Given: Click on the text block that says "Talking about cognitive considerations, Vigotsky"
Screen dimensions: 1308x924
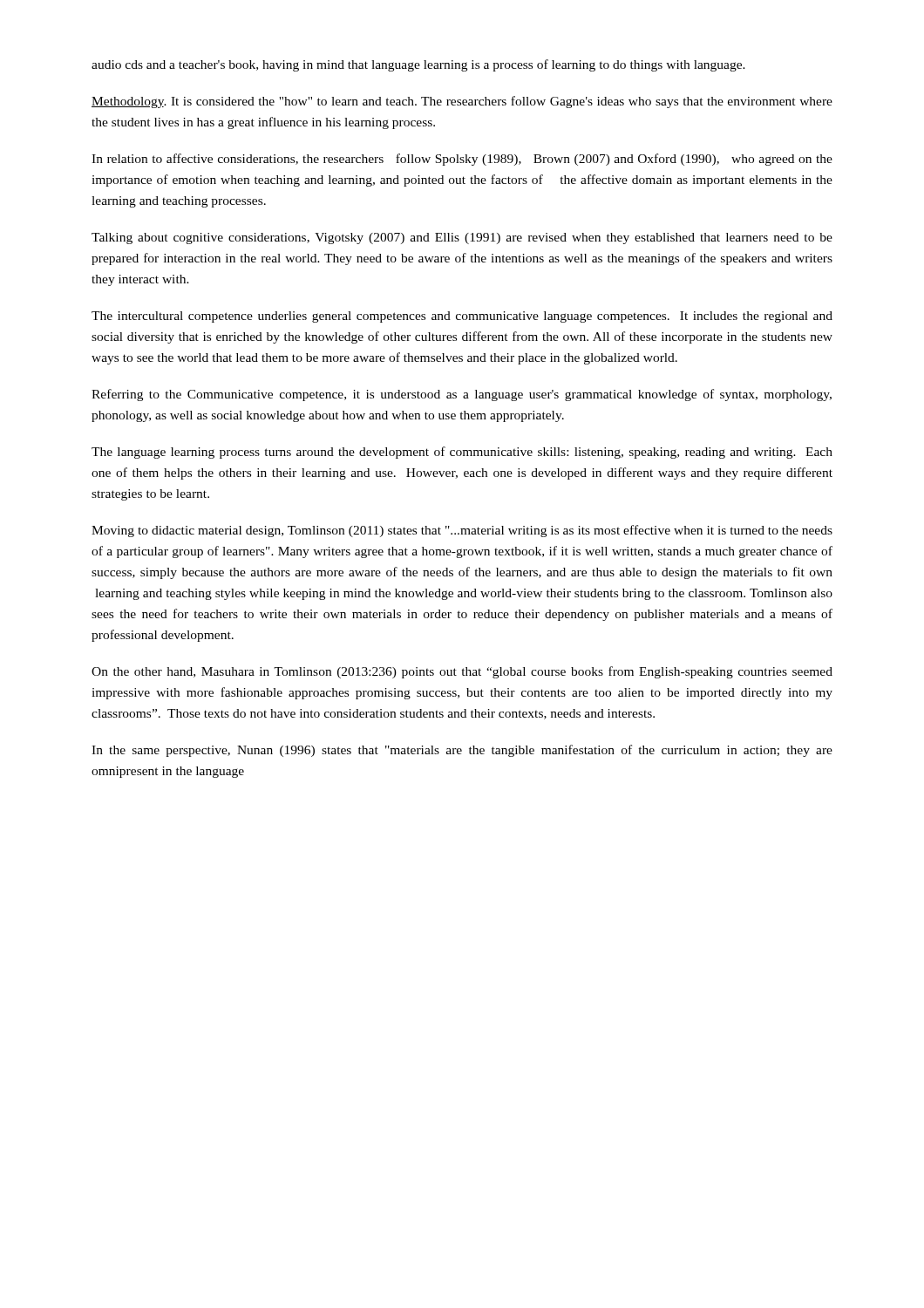Looking at the screenshot, I should [x=462, y=258].
